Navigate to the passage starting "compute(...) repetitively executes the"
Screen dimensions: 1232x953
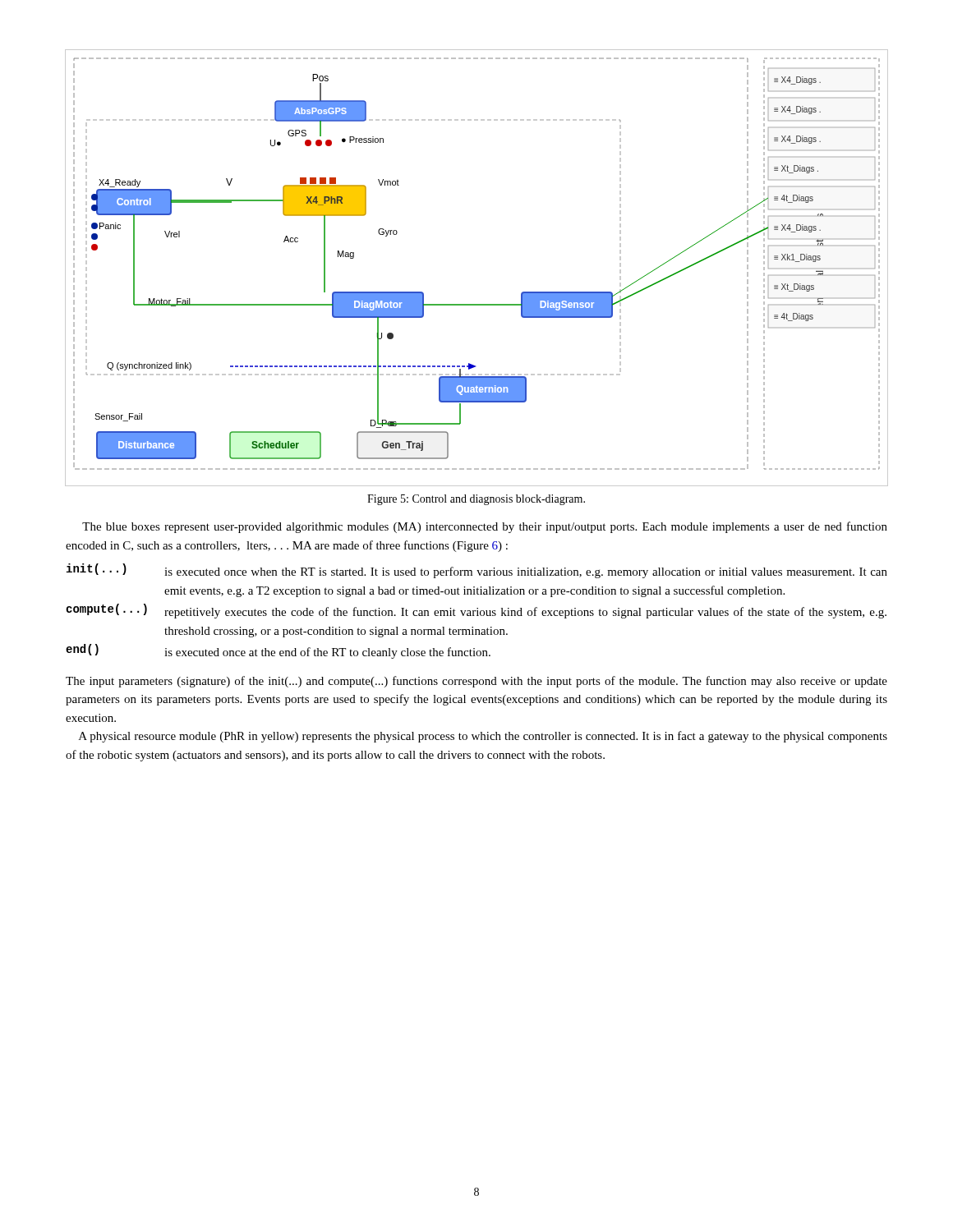476,621
